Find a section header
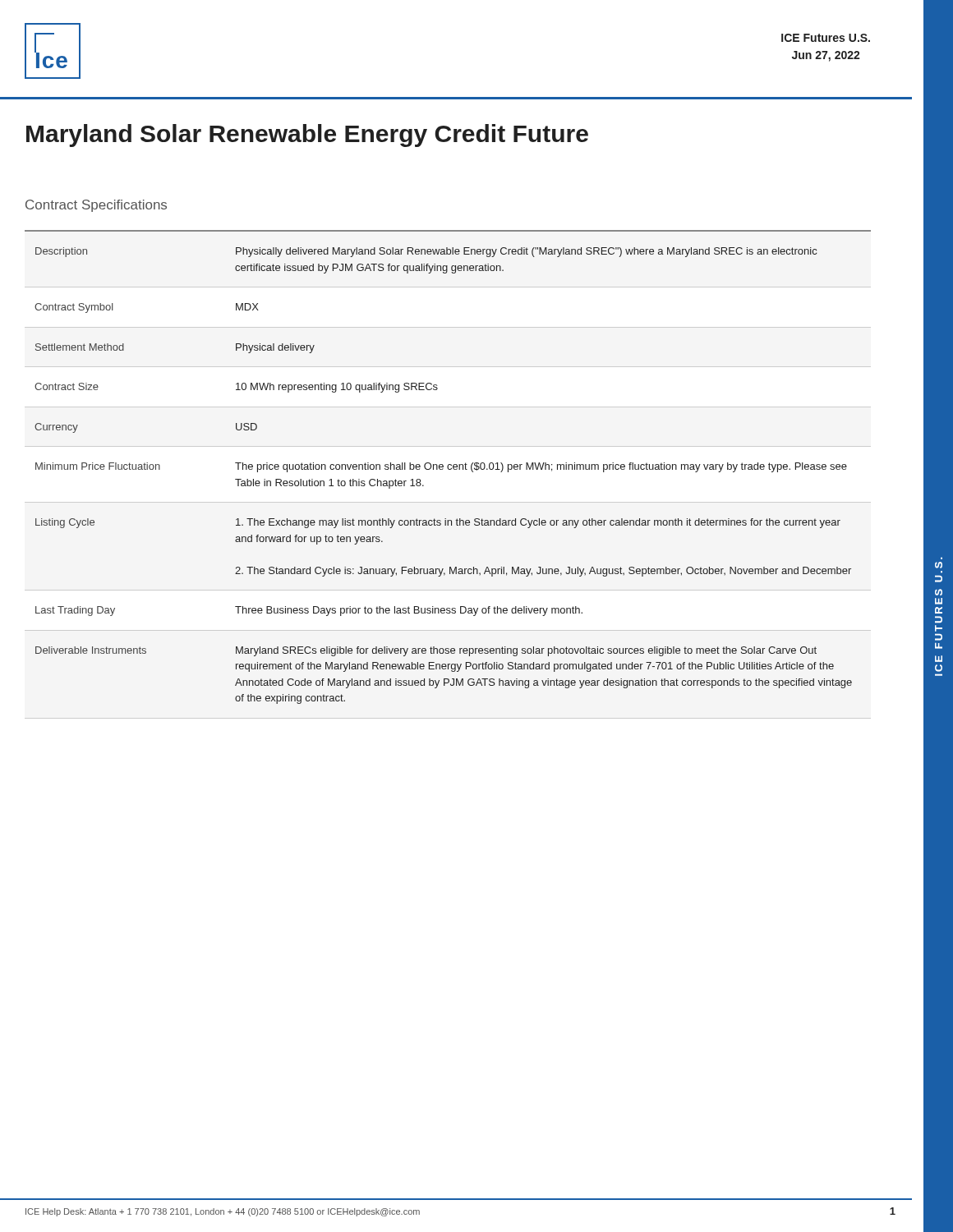953x1232 pixels. coord(96,205)
